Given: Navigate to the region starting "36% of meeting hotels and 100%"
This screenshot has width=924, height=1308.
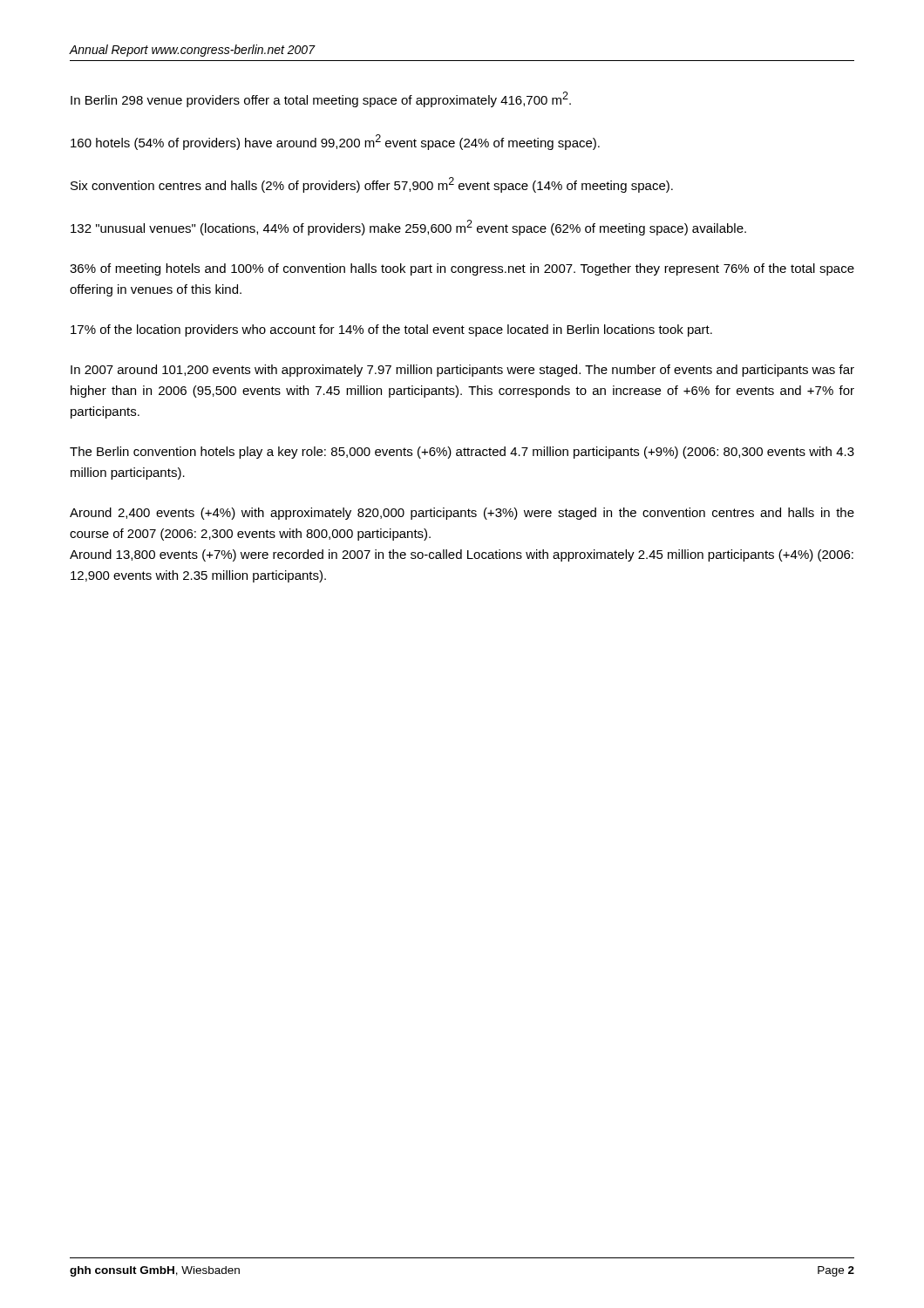Looking at the screenshot, I should point(462,279).
